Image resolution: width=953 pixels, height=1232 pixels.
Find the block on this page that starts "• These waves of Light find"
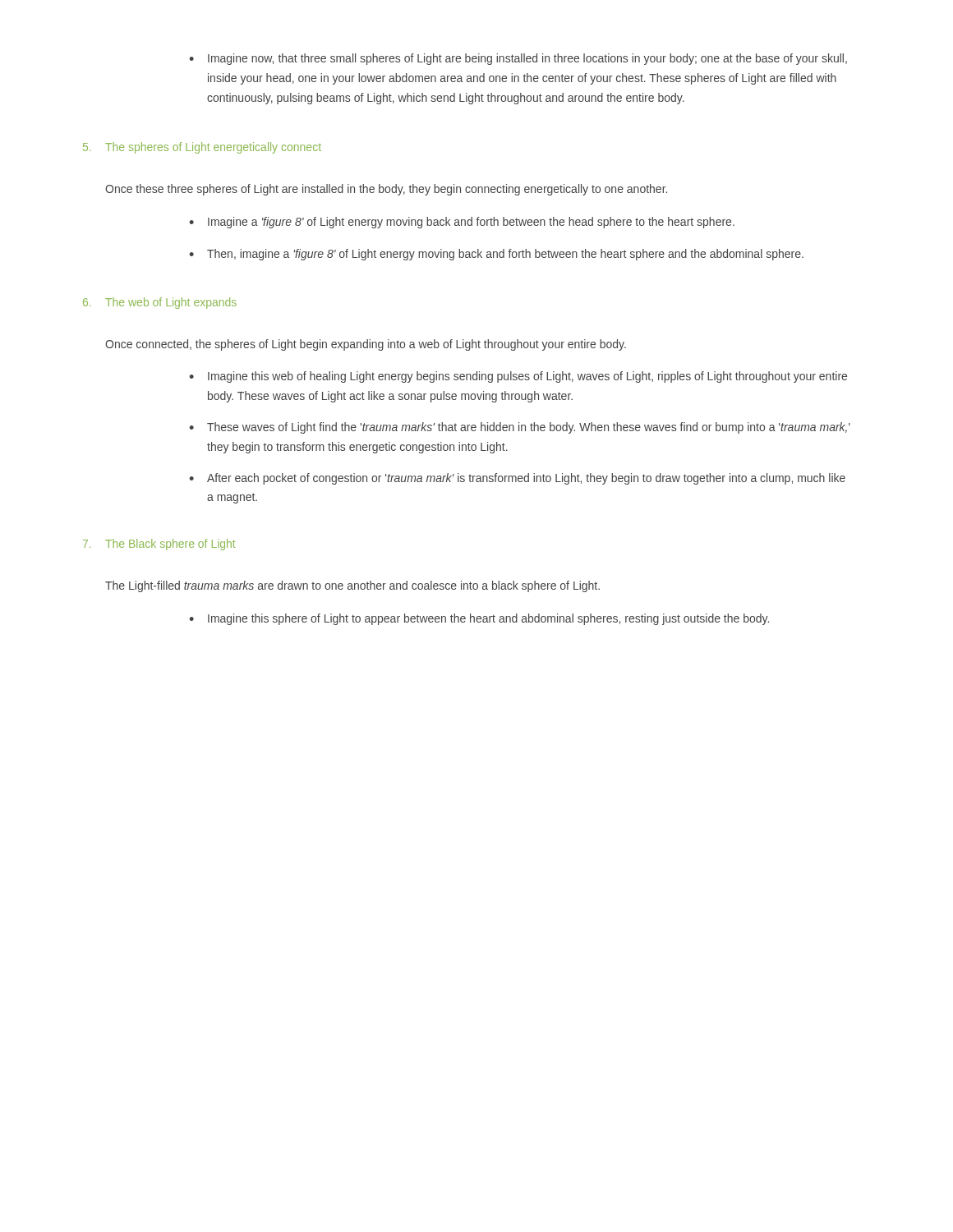[x=522, y=438]
